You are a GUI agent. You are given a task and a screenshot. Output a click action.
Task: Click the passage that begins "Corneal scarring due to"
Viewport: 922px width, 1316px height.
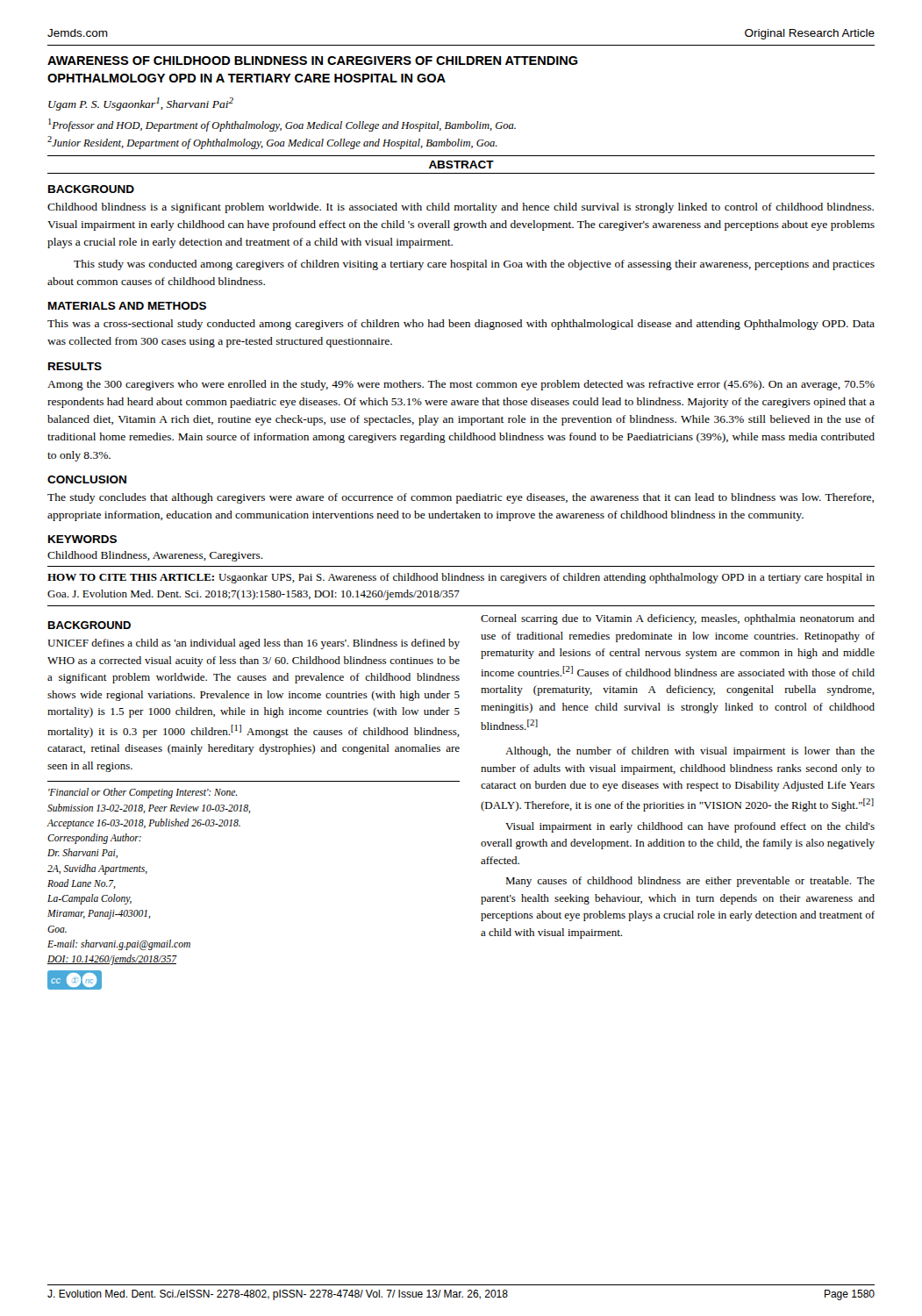pyautogui.click(x=678, y=672)
